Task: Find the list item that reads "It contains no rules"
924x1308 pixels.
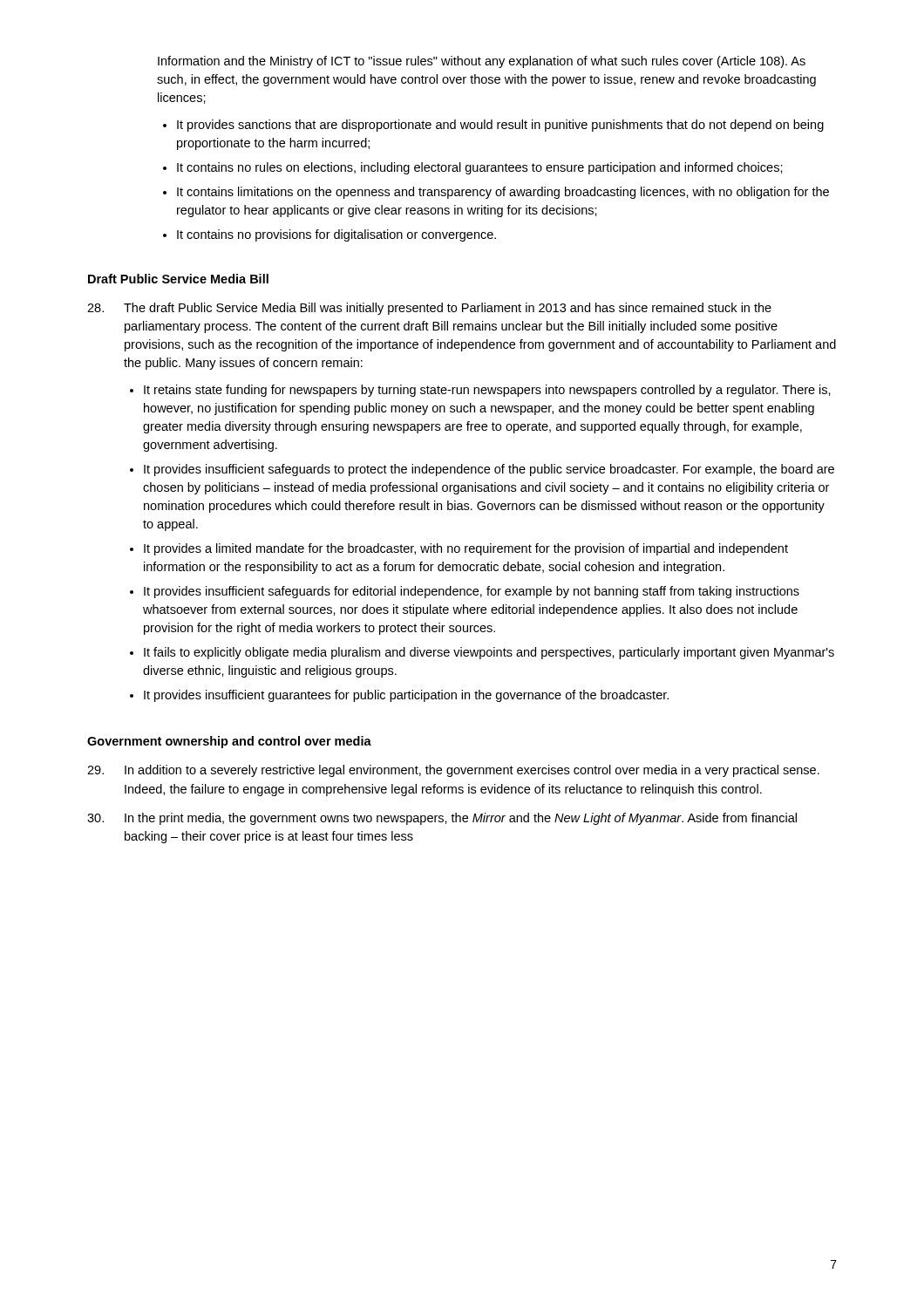Action: tap(497, 168)
